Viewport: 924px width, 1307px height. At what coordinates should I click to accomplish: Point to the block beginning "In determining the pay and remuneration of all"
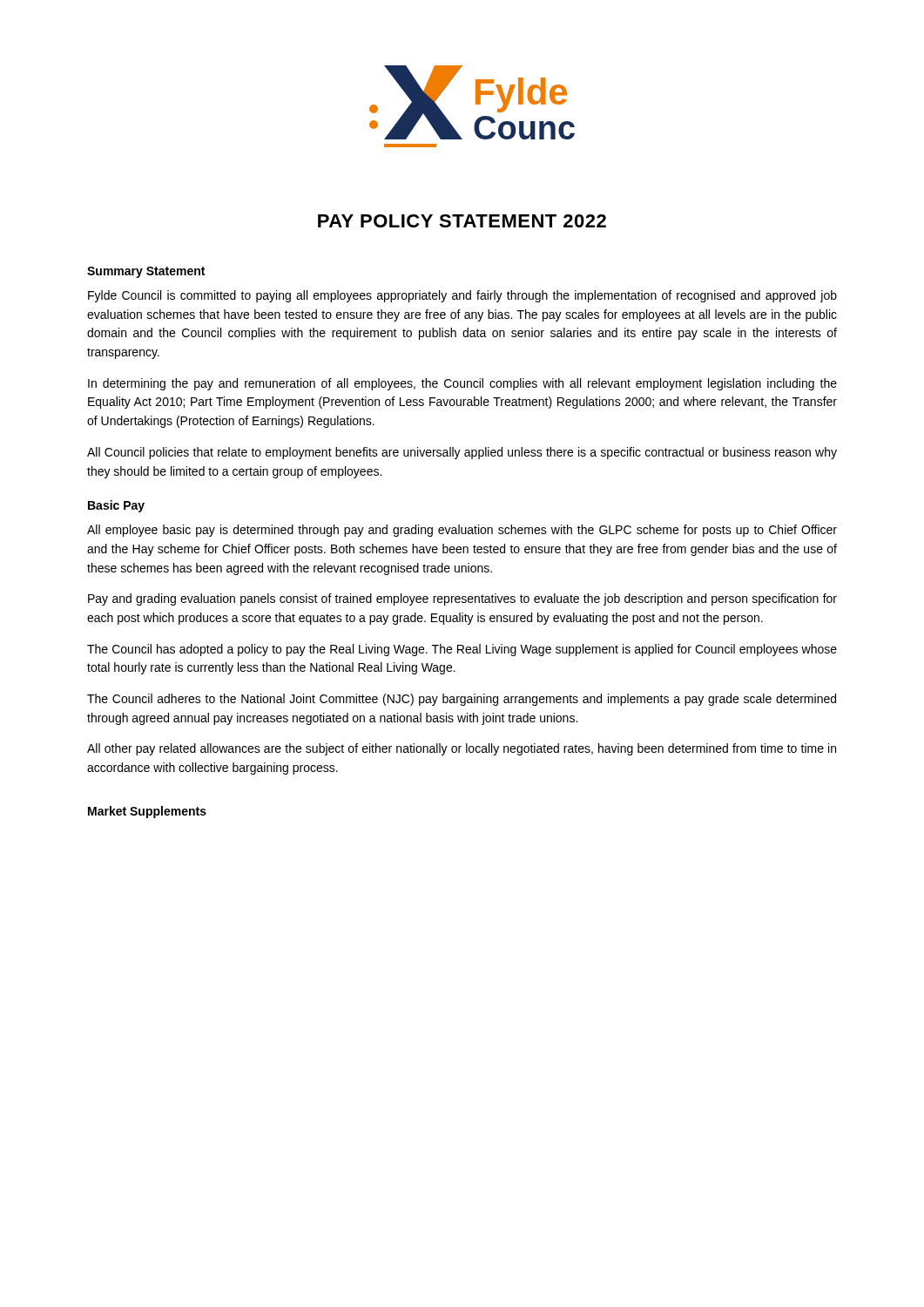pyautogui.click(x=462, y=402)
